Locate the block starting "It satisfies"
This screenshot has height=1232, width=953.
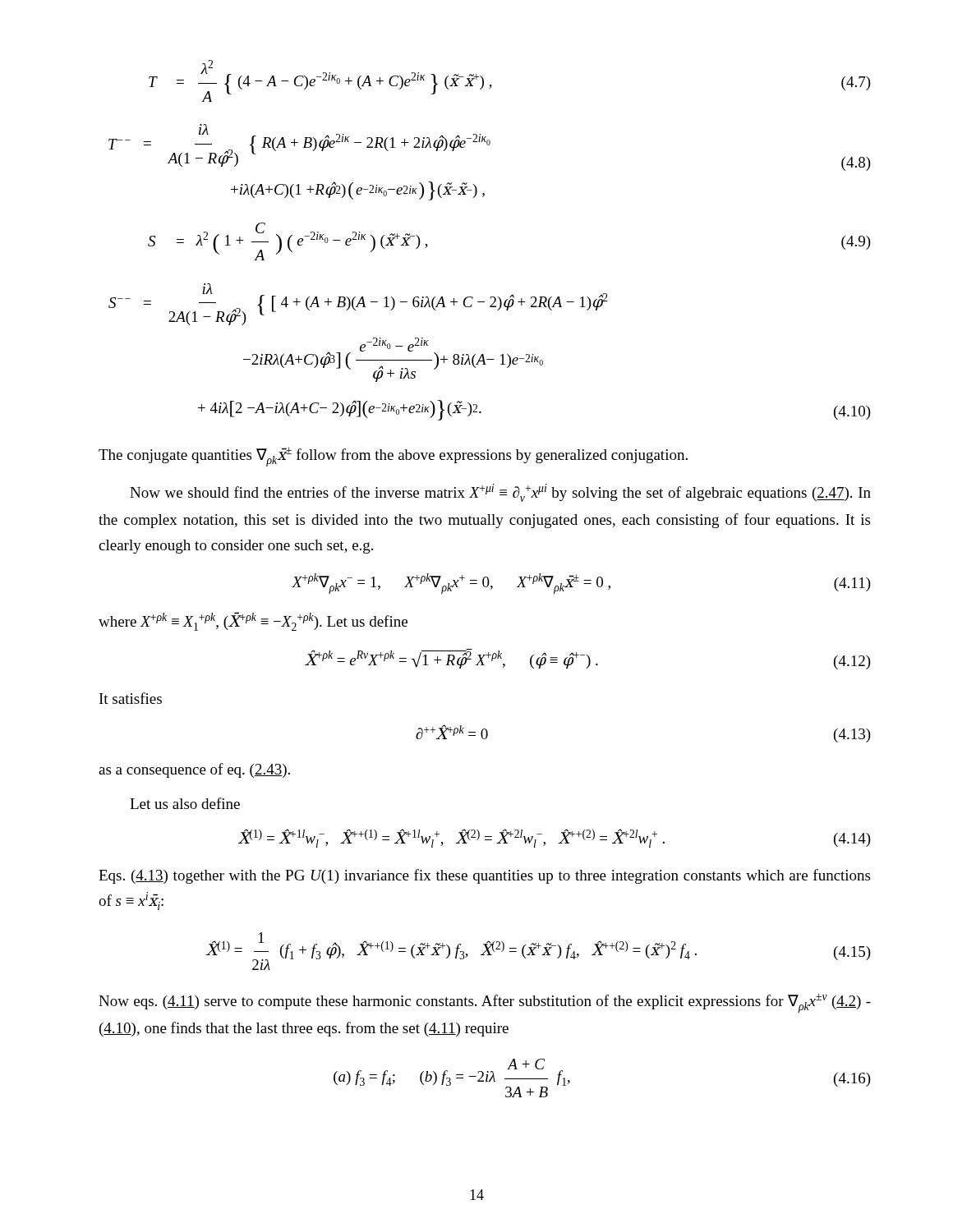(130, 698)
